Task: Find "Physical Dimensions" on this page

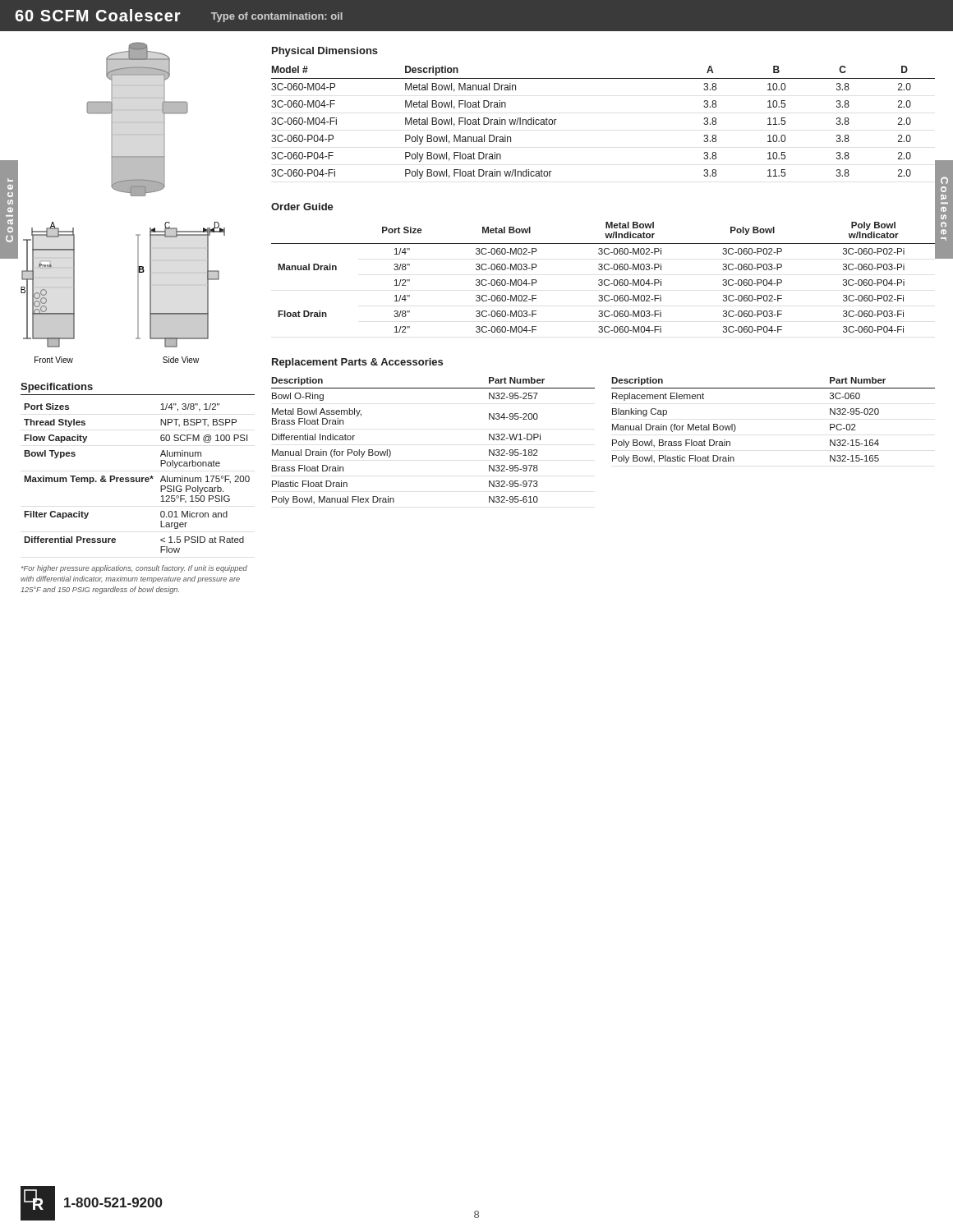Action: coord(325,51)
